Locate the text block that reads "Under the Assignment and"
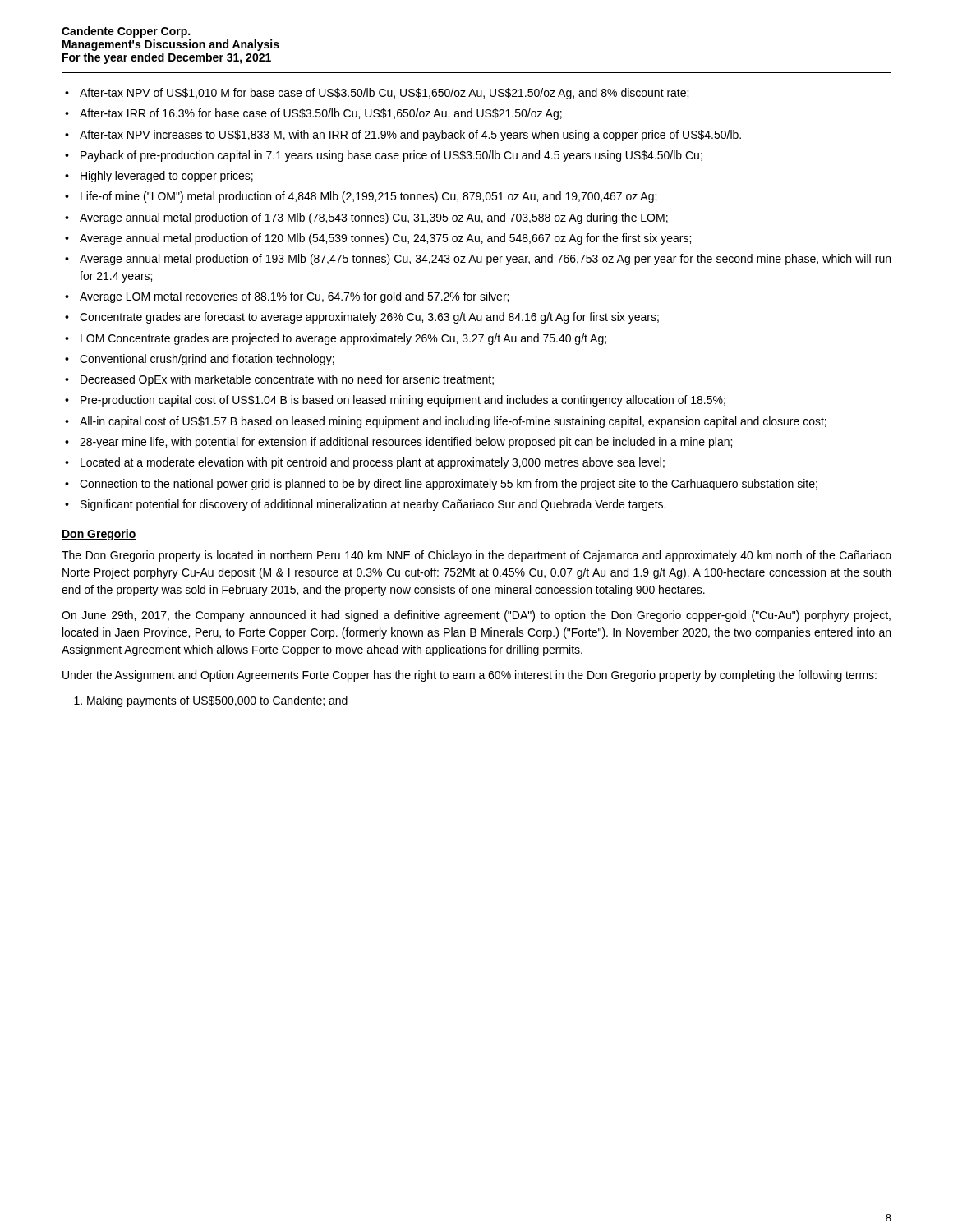This screenshot has height=1232, width=953. [x=470, y=675]
